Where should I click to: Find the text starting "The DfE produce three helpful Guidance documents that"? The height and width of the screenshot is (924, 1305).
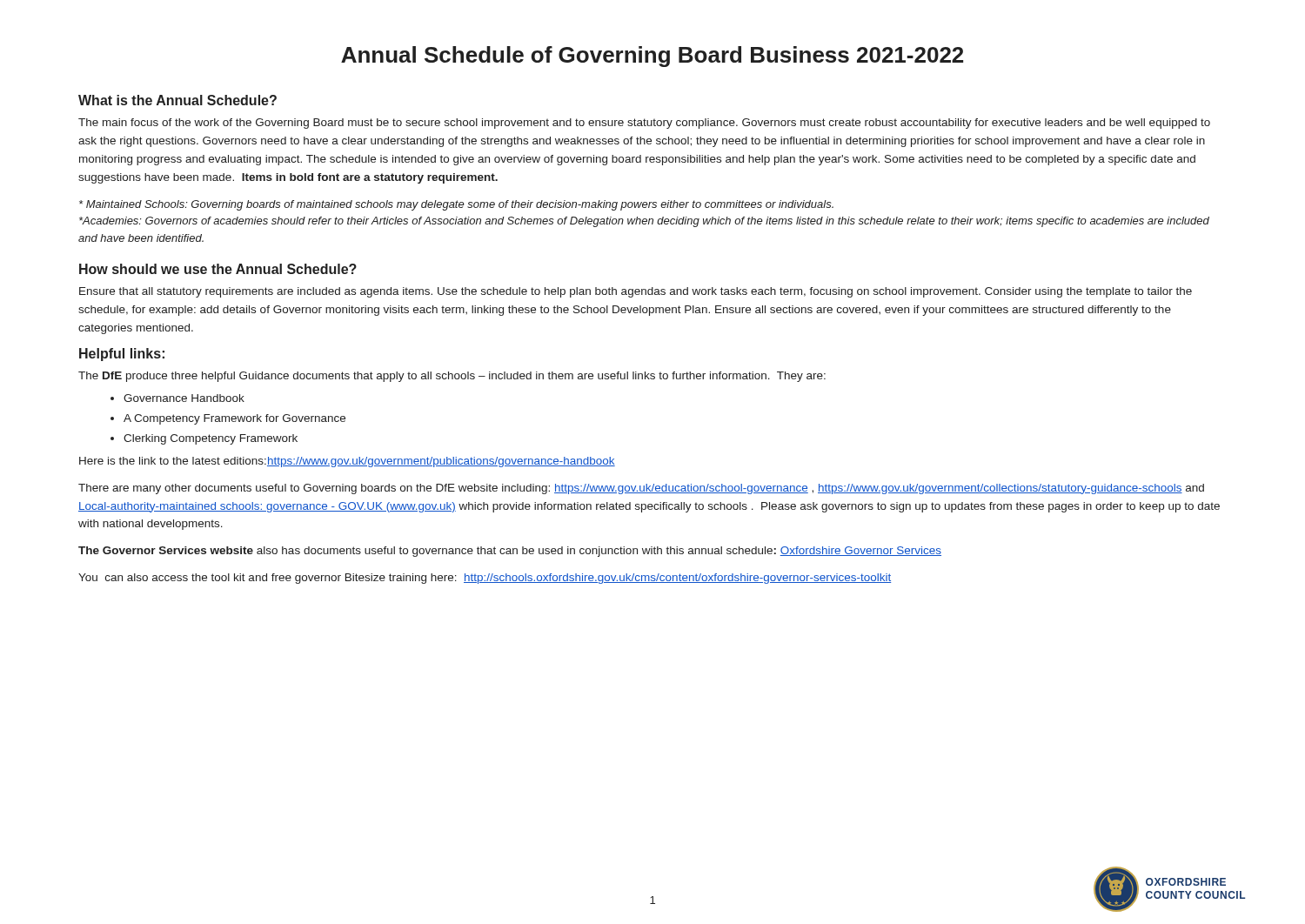tap(652, 376)
